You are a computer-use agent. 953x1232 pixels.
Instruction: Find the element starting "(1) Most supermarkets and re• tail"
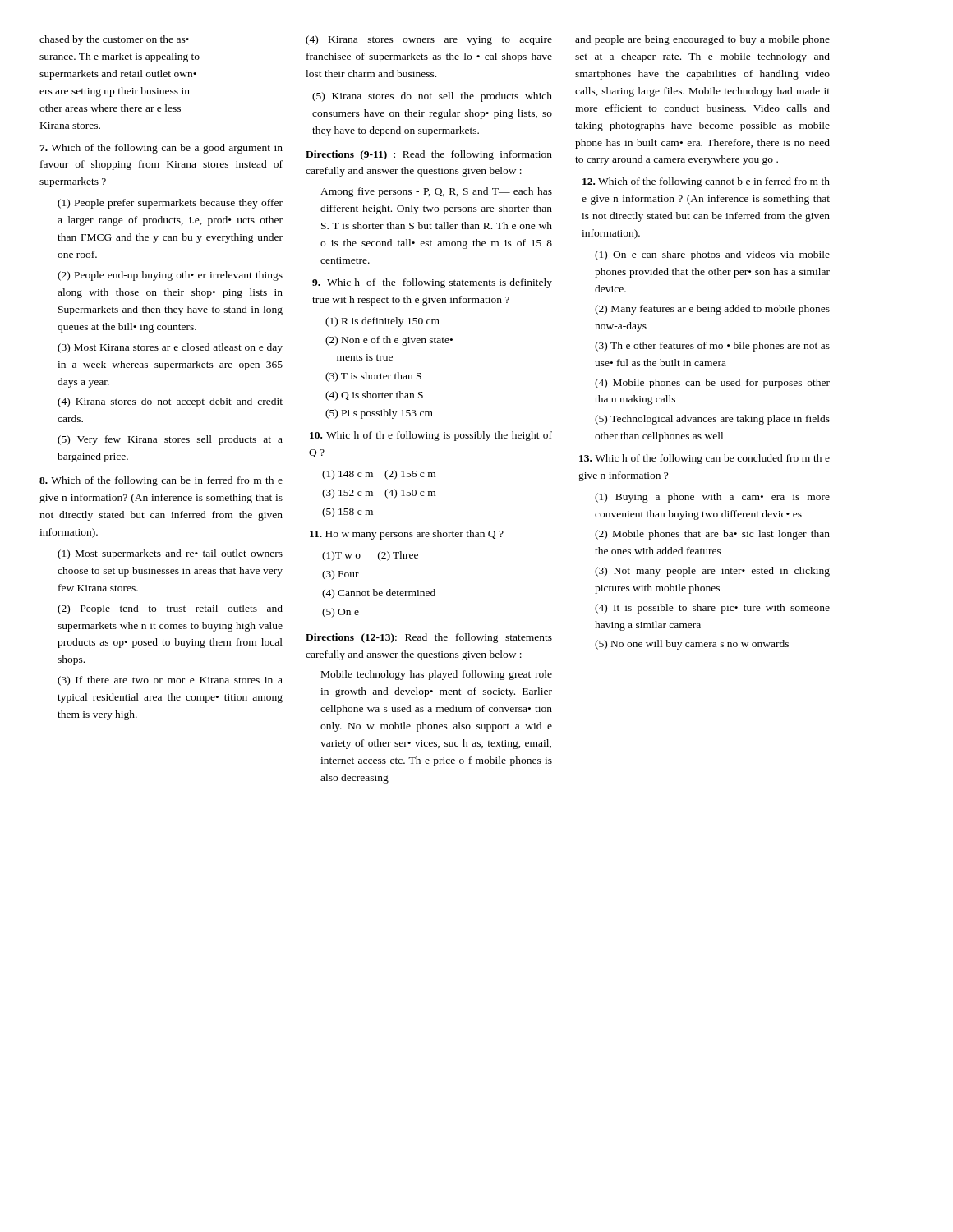pyautogui.click(x=170, y=570)
